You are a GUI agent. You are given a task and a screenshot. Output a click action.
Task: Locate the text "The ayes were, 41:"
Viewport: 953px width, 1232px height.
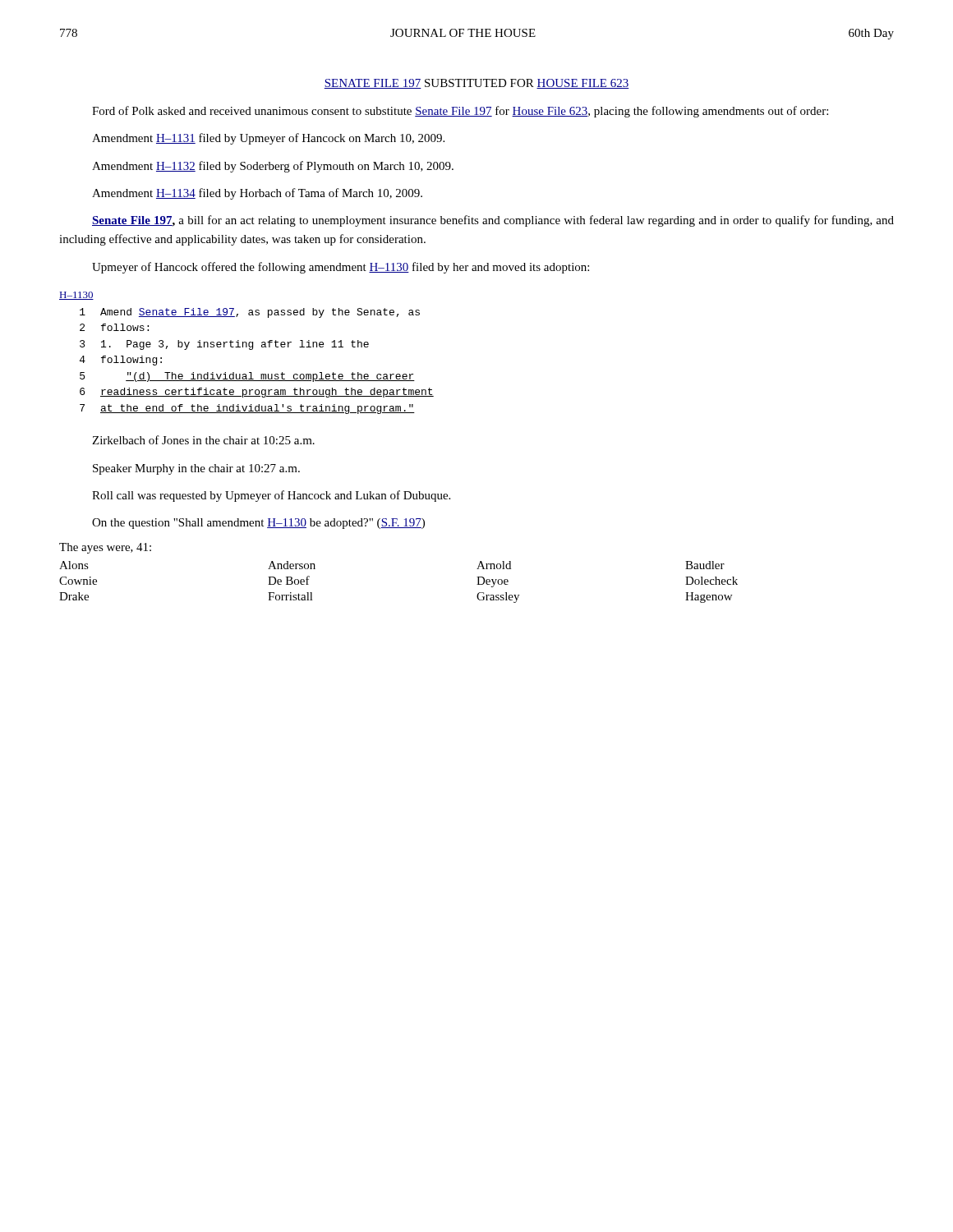click(x=106, y=547)
